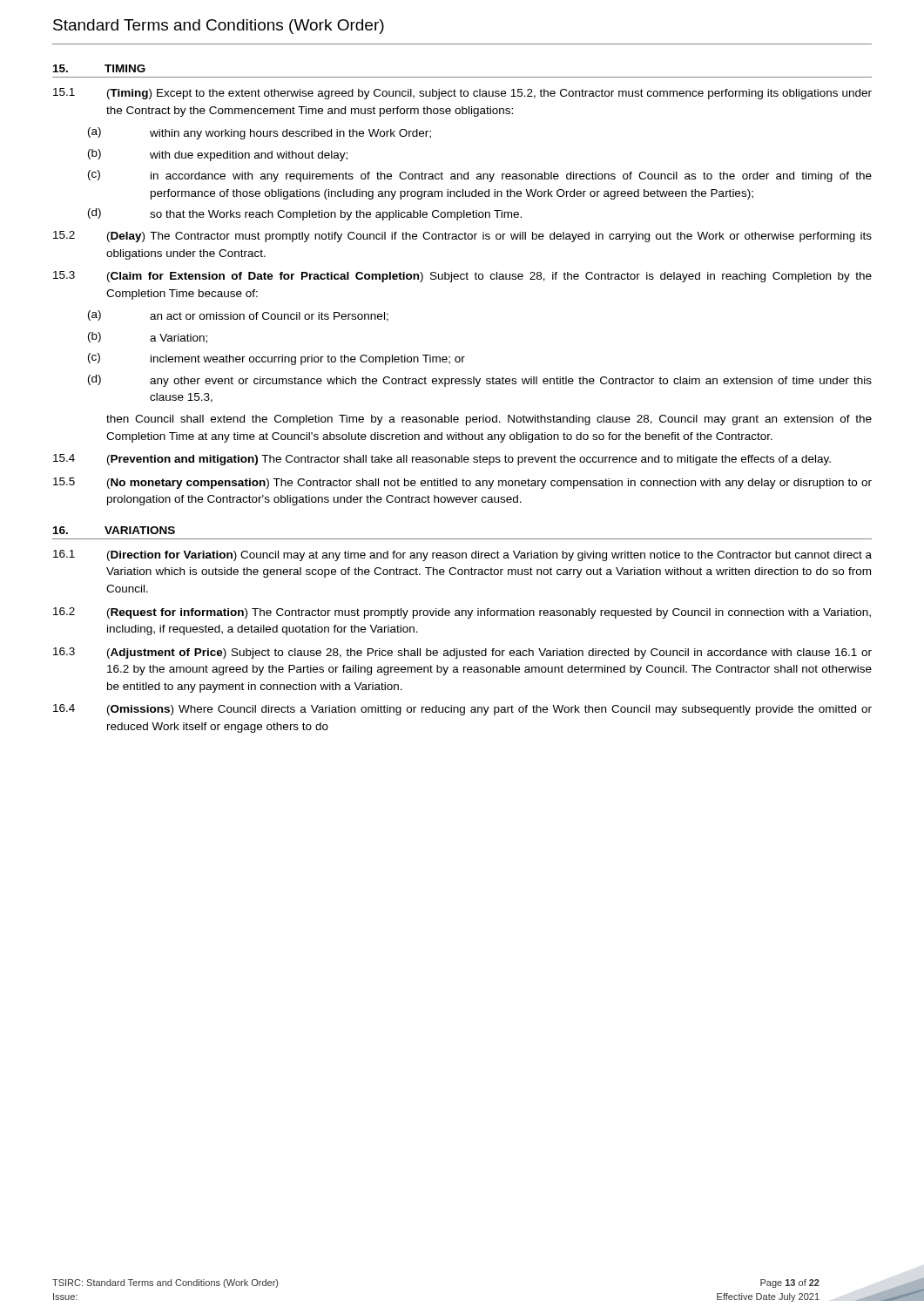
Task: Select the region starting "15. TIMING"
Action: tap(99, 68)
